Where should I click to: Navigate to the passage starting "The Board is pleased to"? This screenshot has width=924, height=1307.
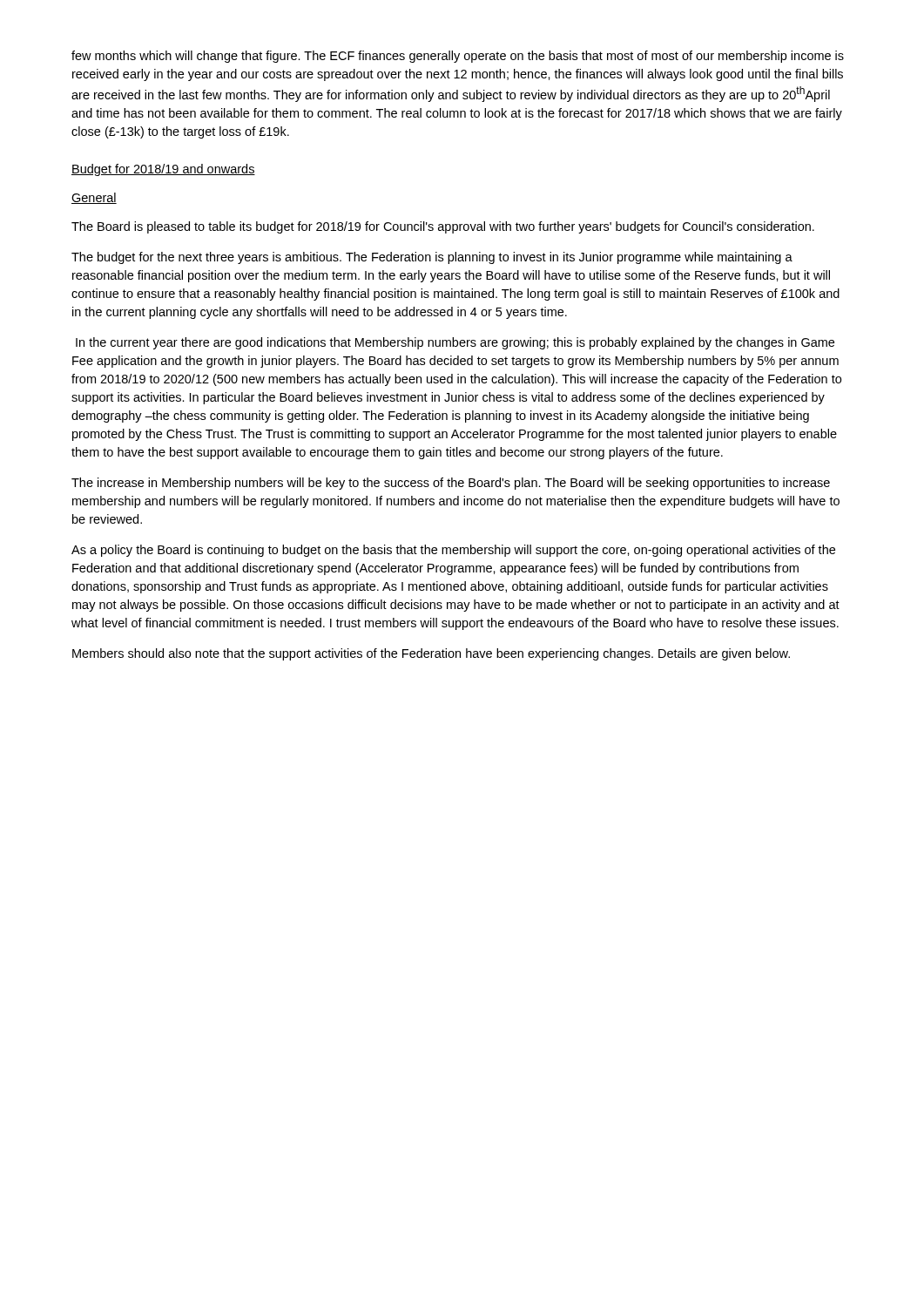click(x=443, y=227)
